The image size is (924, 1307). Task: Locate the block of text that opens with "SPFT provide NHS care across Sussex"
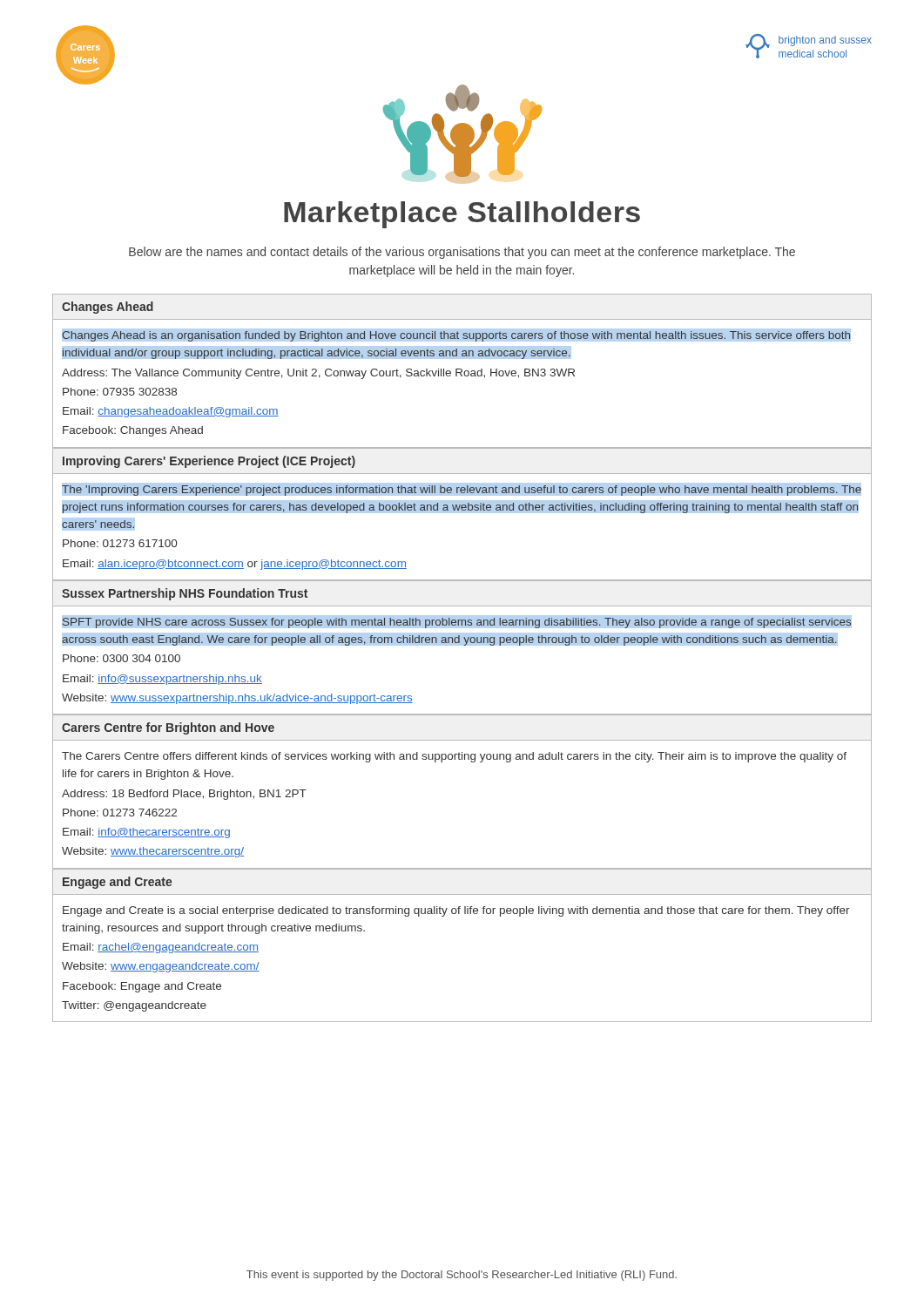(x=457, y=623)
